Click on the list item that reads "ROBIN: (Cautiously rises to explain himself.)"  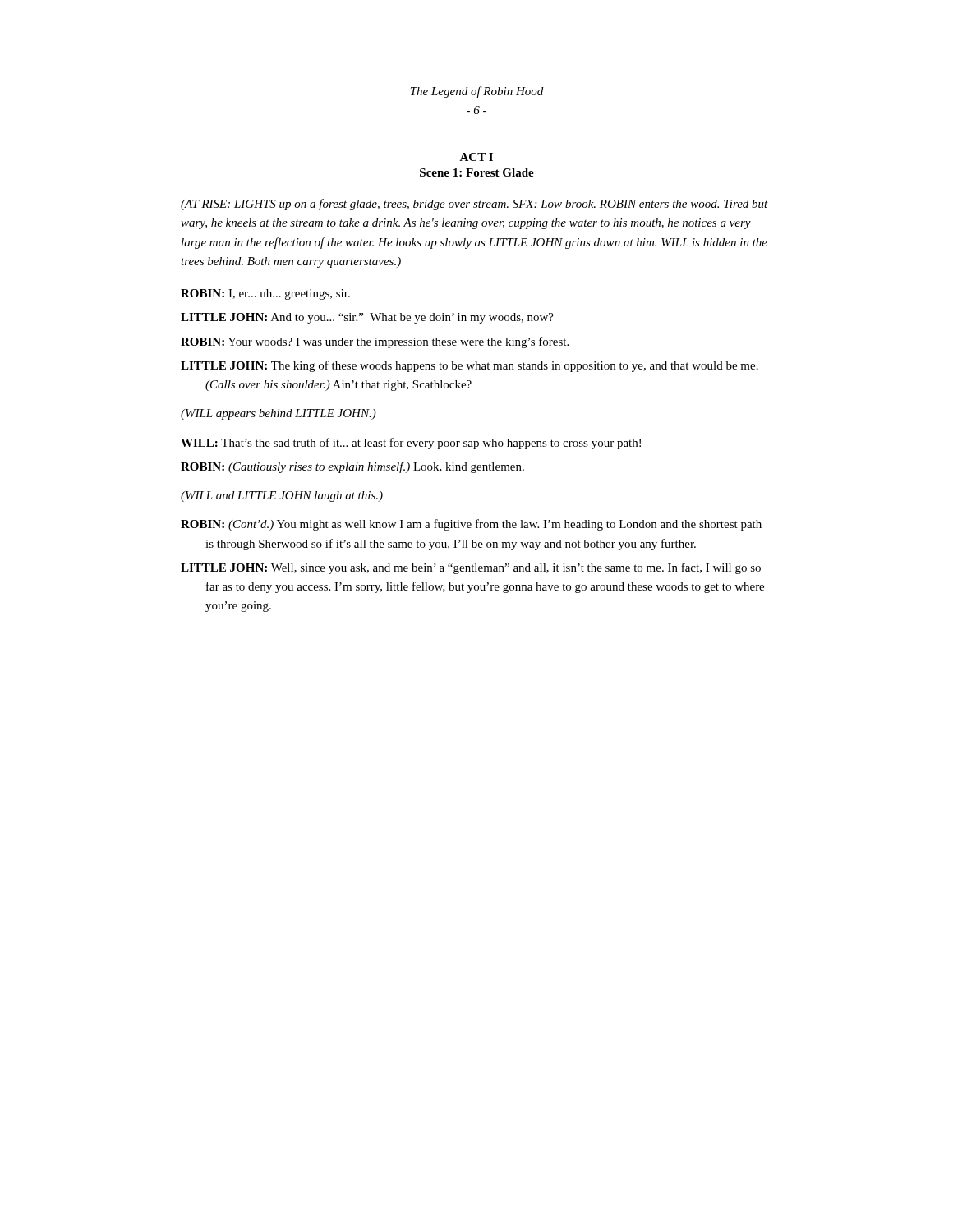tap(353, 466)
